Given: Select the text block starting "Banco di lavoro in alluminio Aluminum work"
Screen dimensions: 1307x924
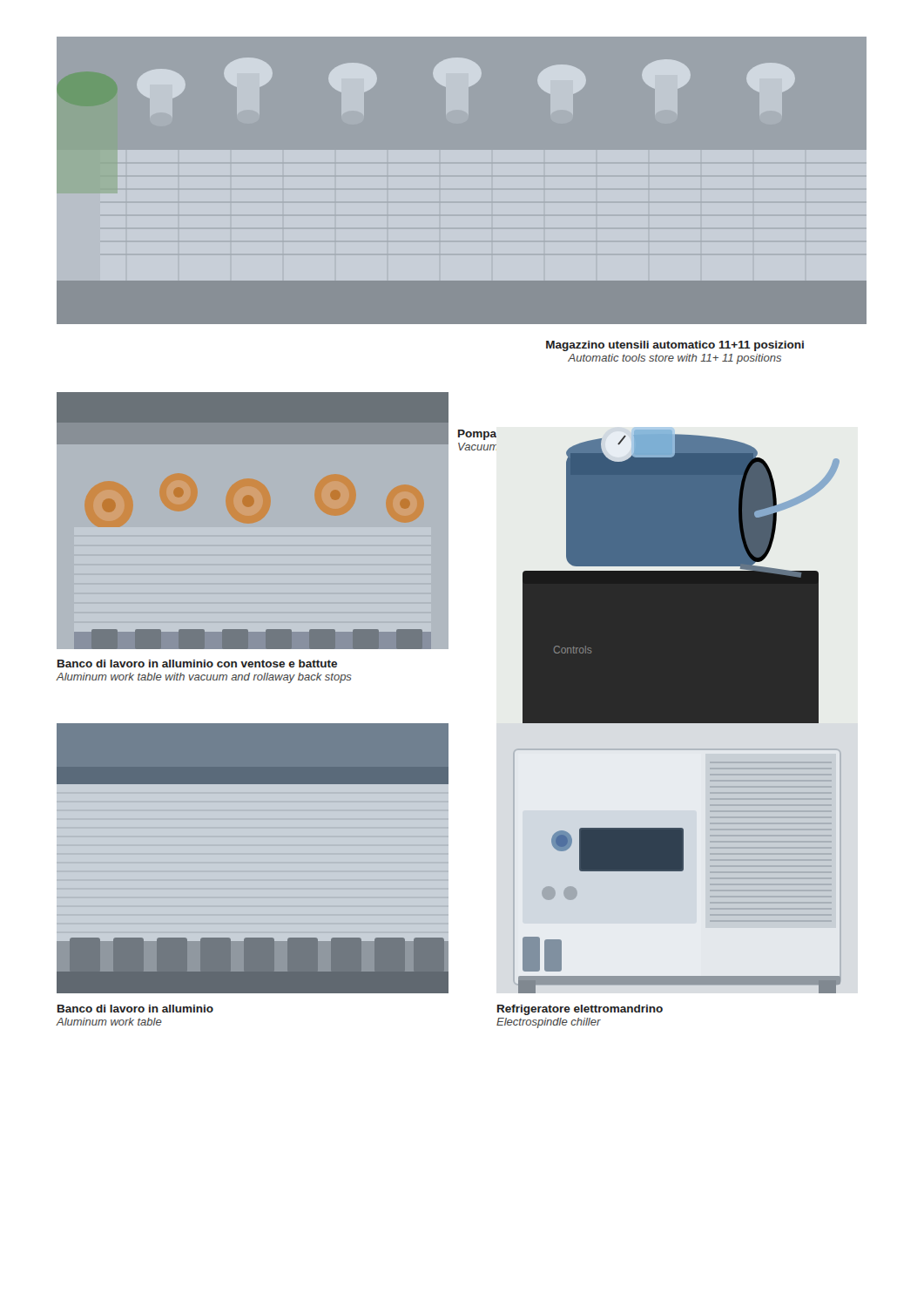Looking at the screenshot, I should click(135, 1009).
